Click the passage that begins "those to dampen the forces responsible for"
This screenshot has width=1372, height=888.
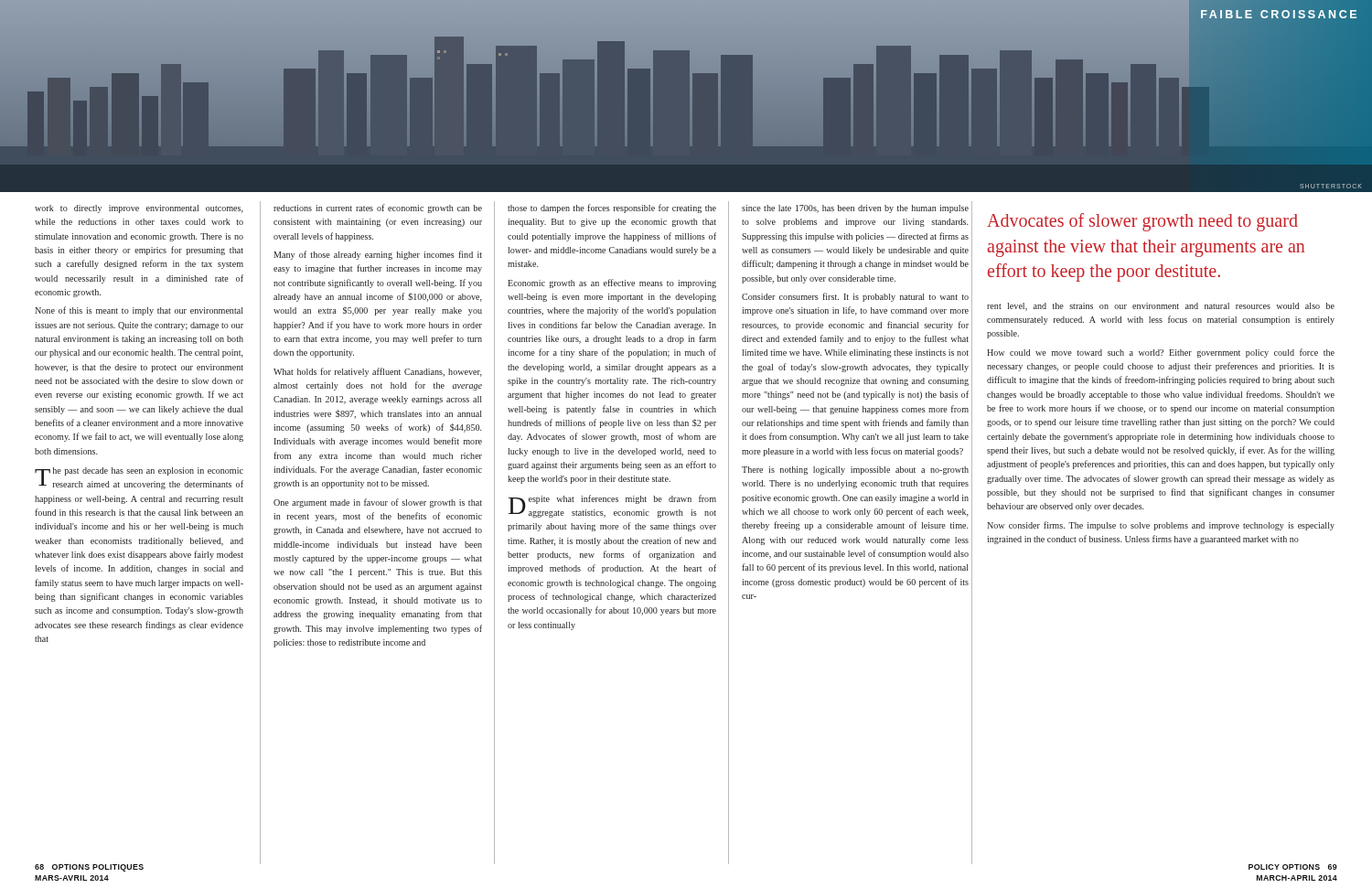(x=612, y=417)
